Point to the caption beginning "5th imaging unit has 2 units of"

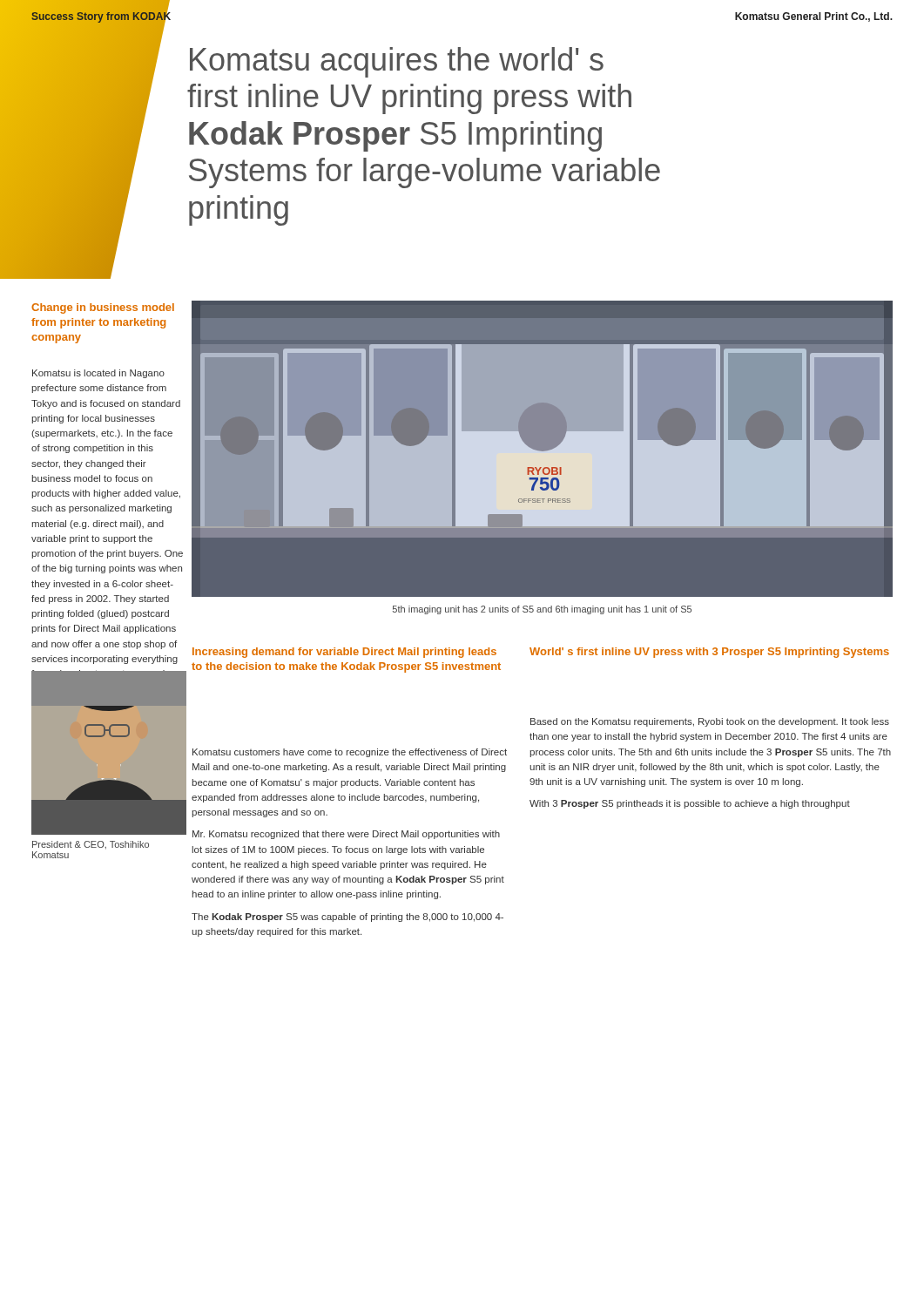coord(542,609)
